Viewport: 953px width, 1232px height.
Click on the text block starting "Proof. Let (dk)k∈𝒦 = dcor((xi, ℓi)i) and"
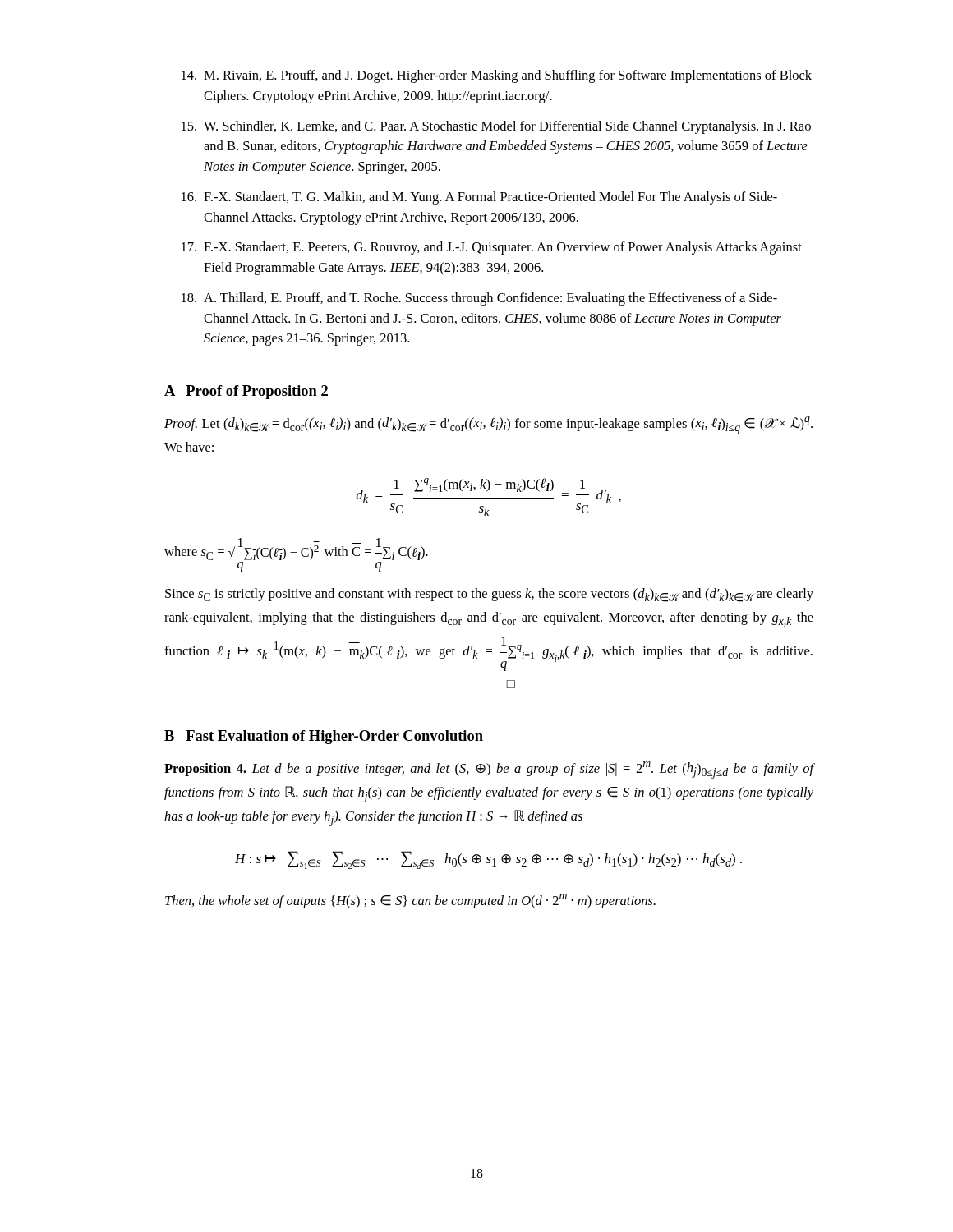(489, 433)
